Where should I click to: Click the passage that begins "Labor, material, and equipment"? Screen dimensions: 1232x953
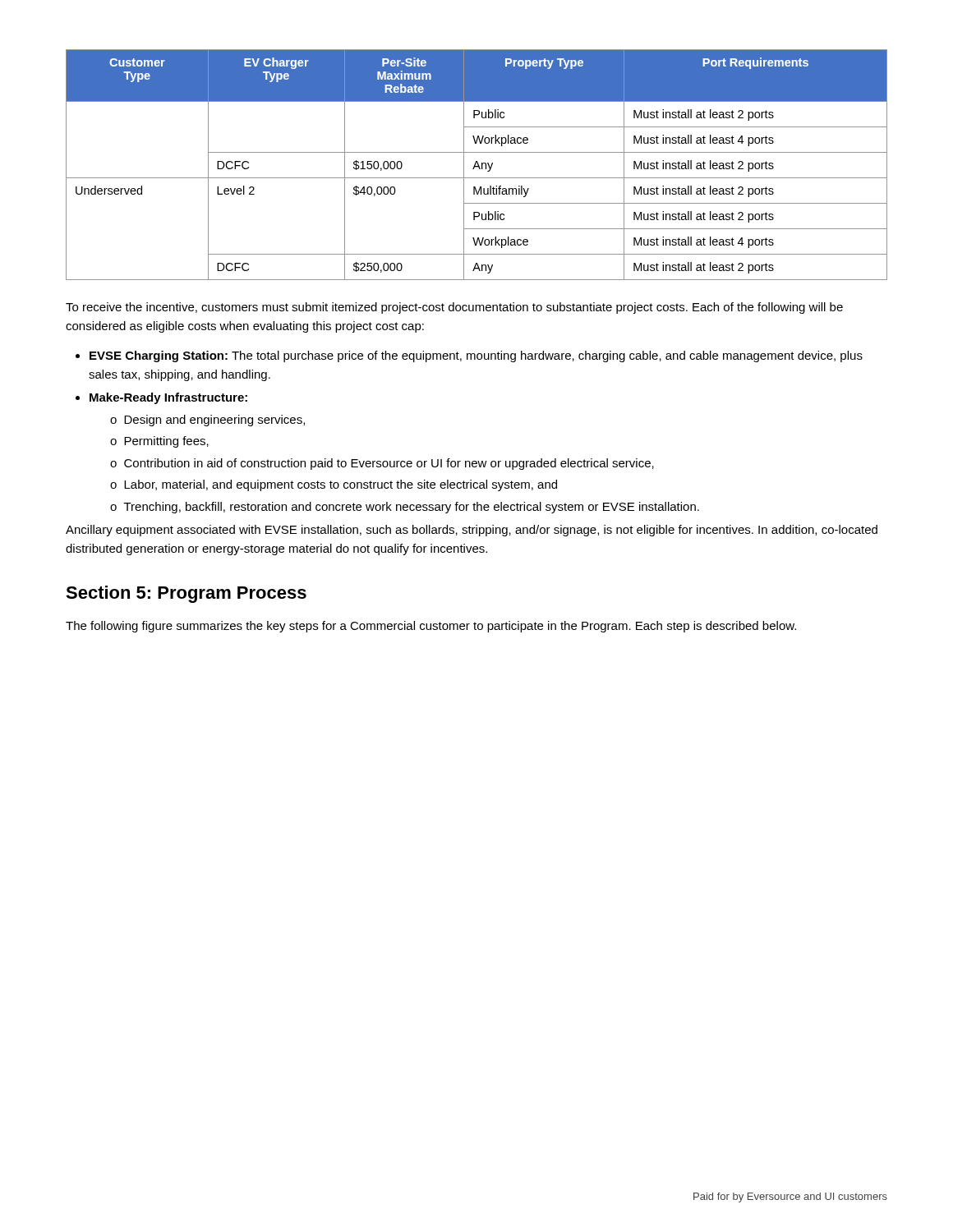[x=341, y=484]
